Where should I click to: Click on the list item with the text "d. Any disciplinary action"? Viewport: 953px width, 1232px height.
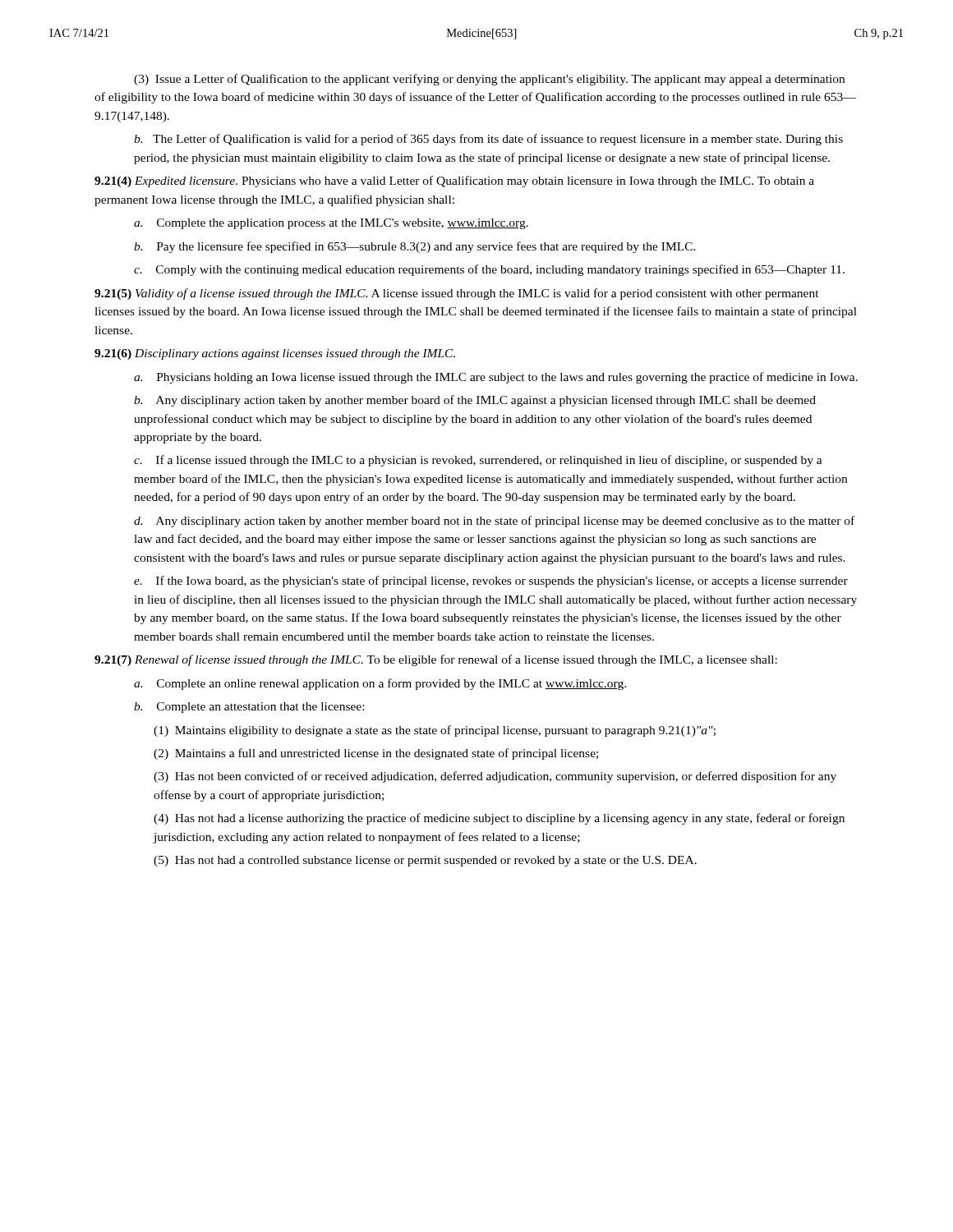pos(496,539)
